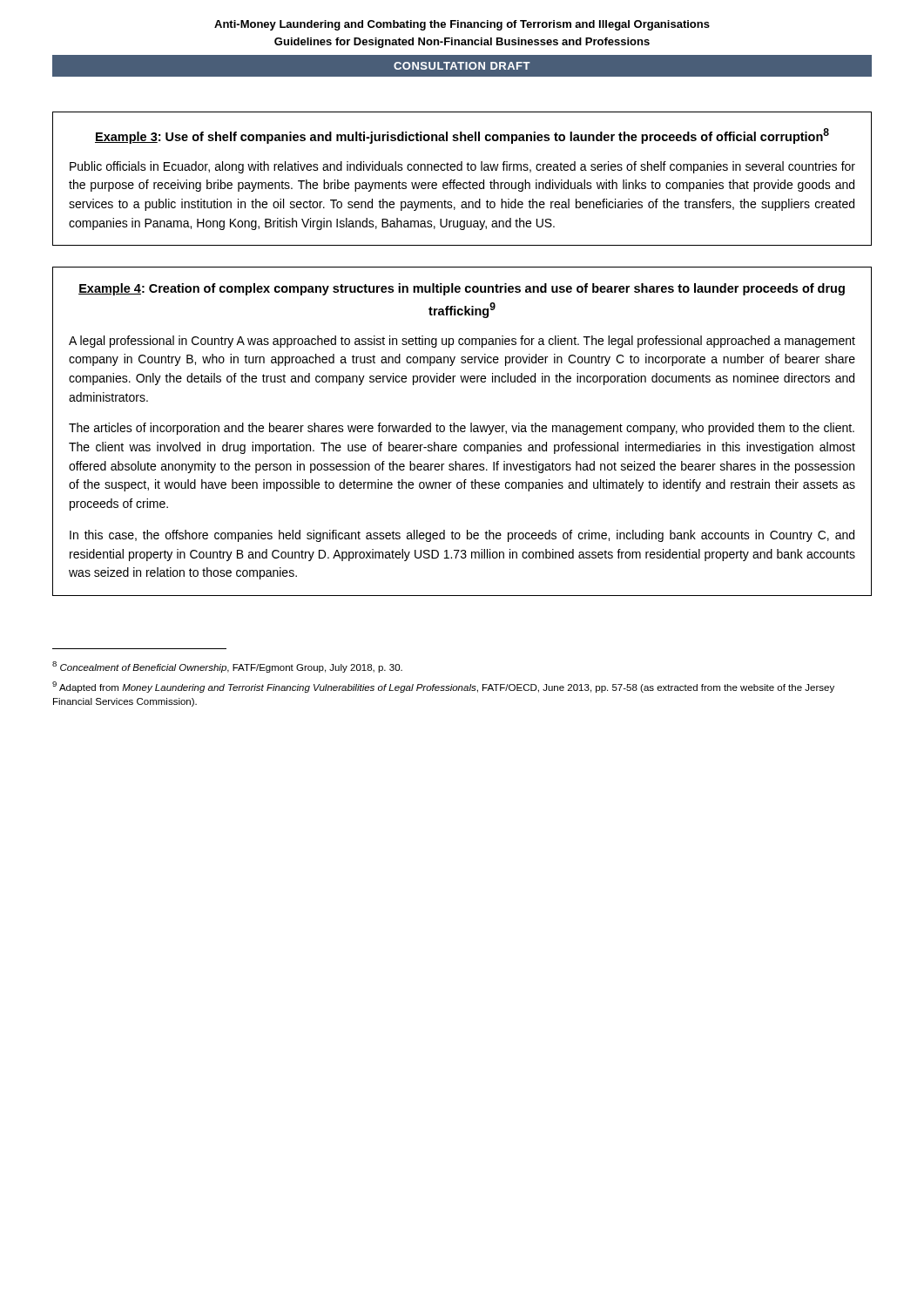Select the element starting "8 Concealment of Beneficial Ownership,"
The width and height of the screenshot is (924, 1307).
click(x=228, y=666)
